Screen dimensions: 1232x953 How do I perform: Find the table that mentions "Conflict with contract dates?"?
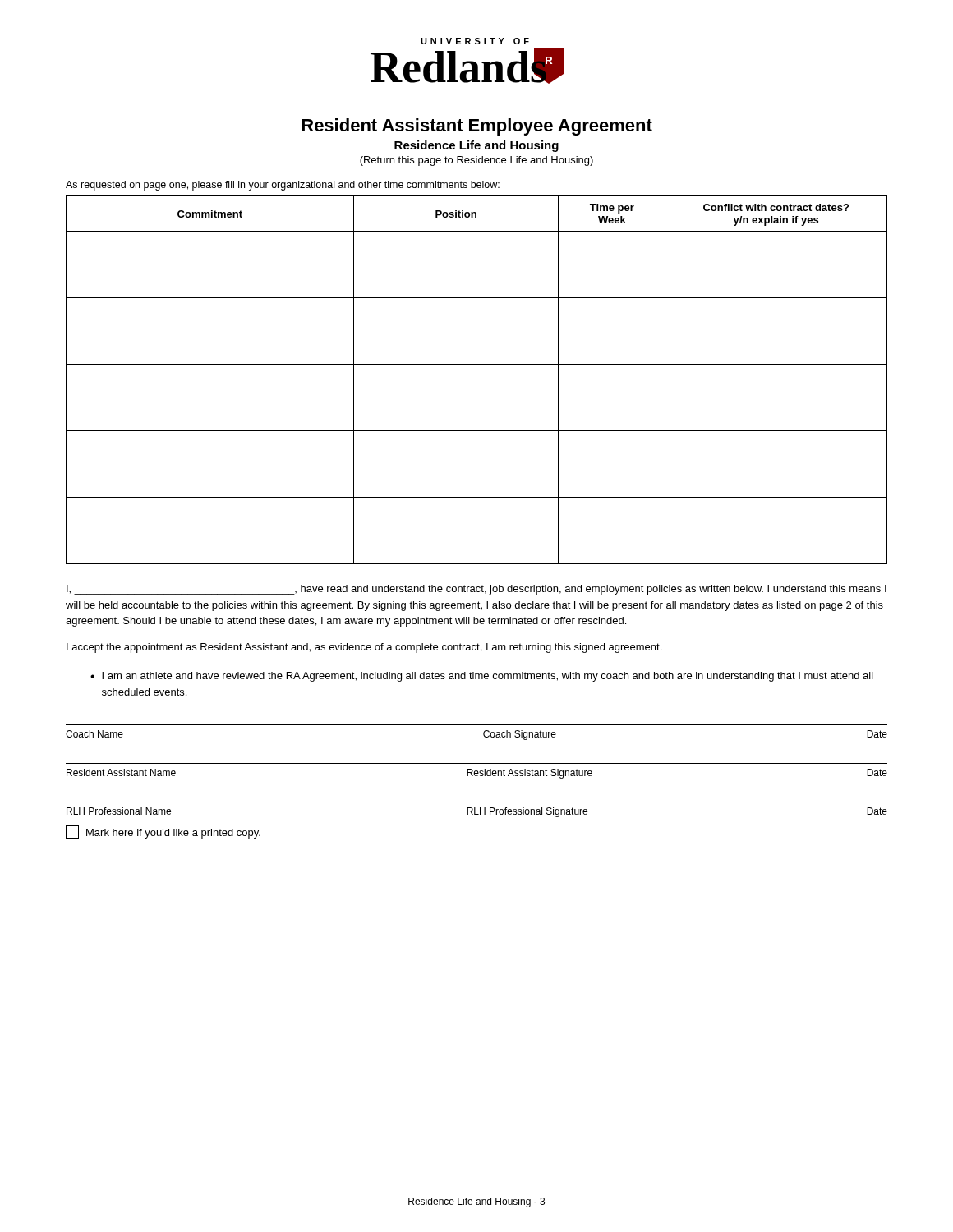pos(476,380)
